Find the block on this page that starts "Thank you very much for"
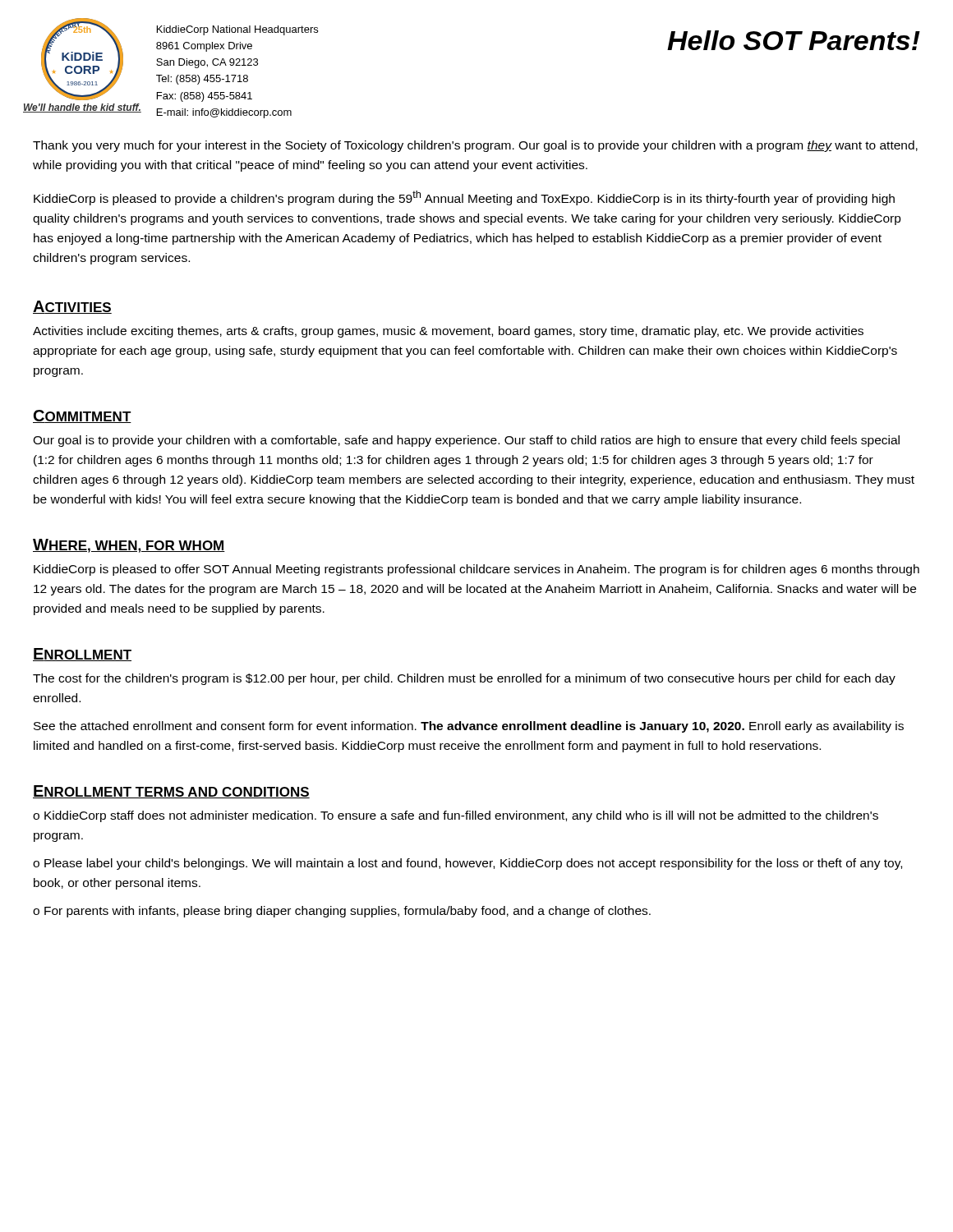953x1232 pixels. click(476, 155)
